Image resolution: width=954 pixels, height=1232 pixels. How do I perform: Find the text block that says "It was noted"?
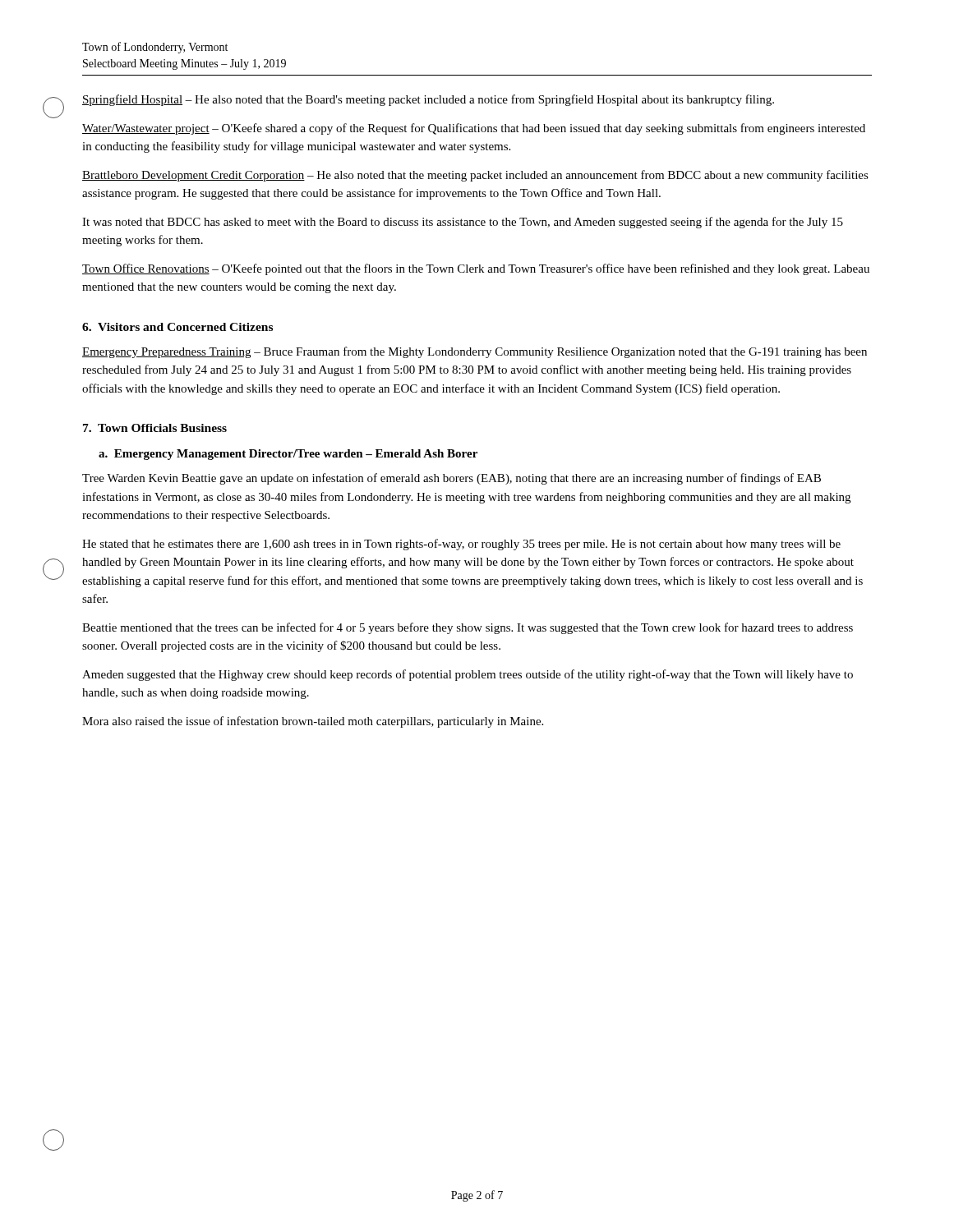coord(463,231)
